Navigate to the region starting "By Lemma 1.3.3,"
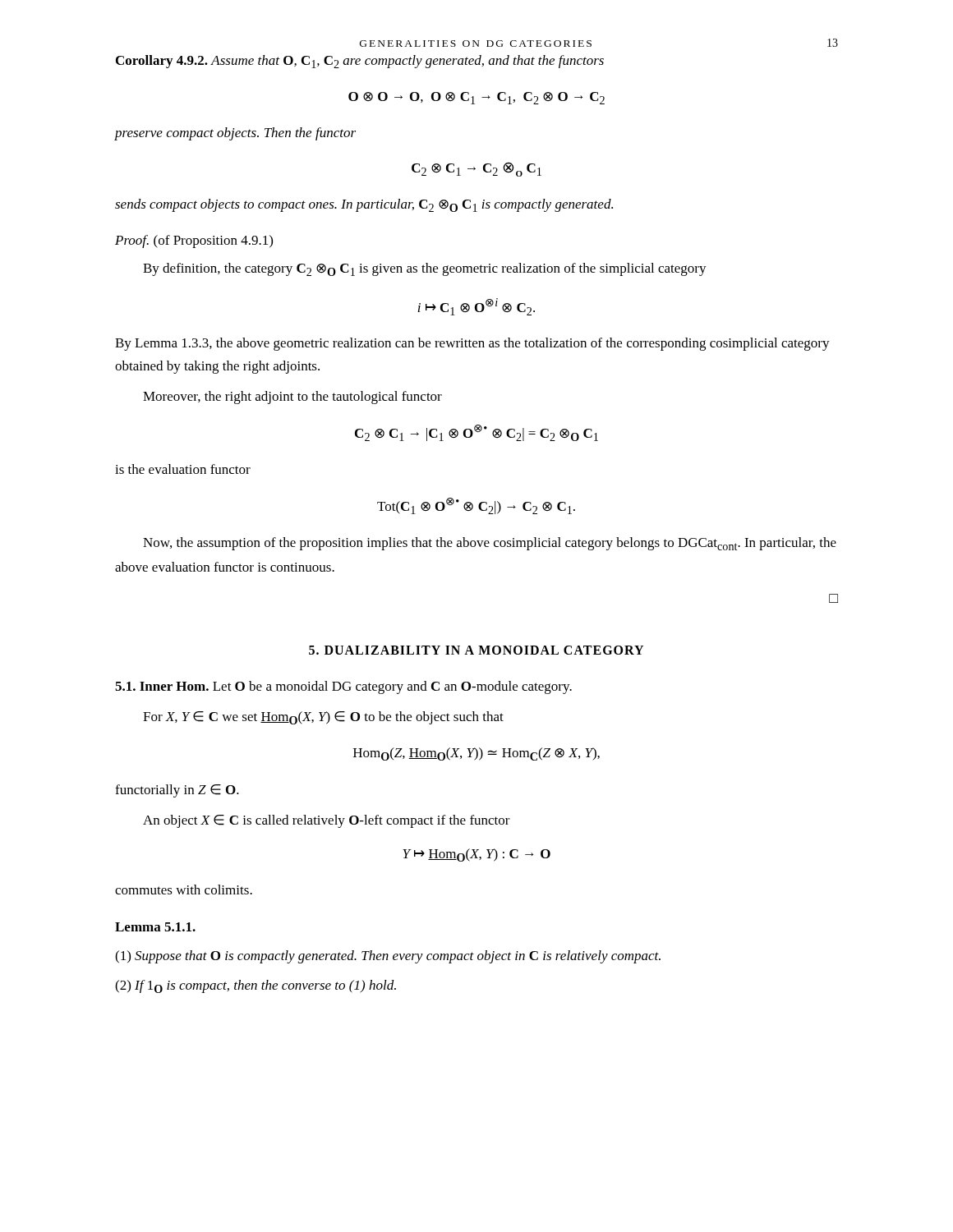Viewport: 953px width, 1232px height. click(472, 354)
